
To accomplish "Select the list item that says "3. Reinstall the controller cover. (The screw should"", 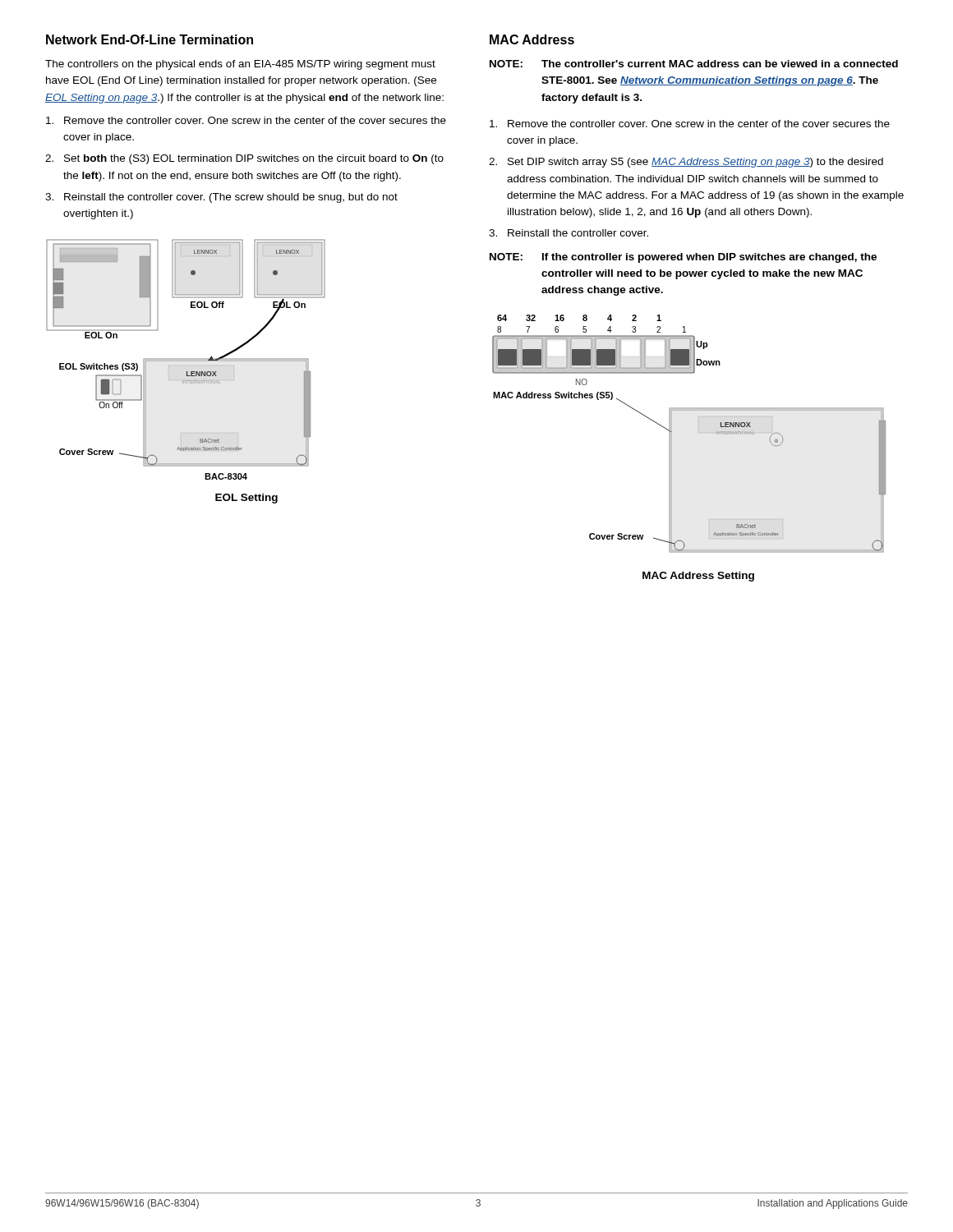I will click(x=246, y=205).
